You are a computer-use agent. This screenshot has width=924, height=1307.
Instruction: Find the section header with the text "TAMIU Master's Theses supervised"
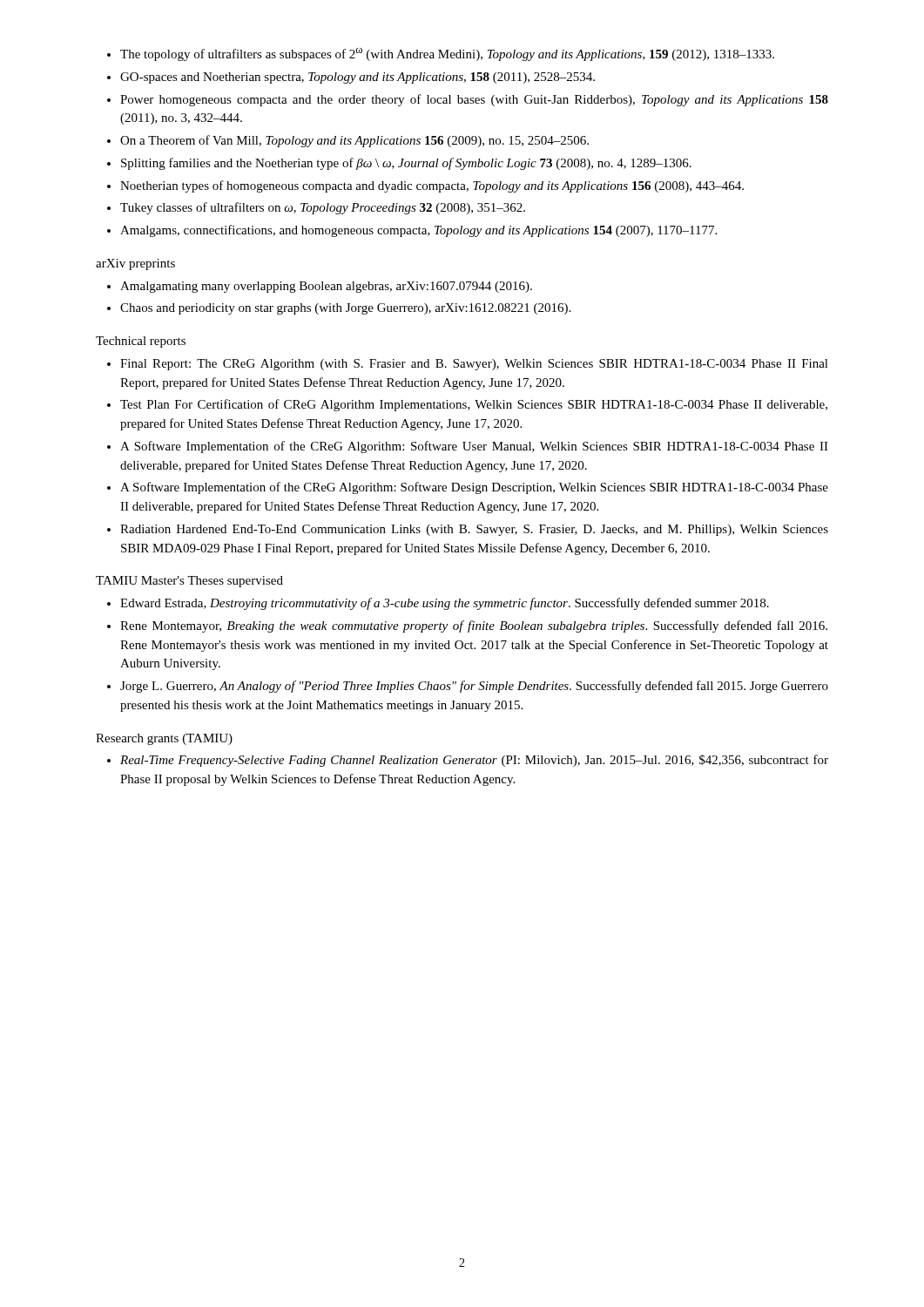click(189, 581)
